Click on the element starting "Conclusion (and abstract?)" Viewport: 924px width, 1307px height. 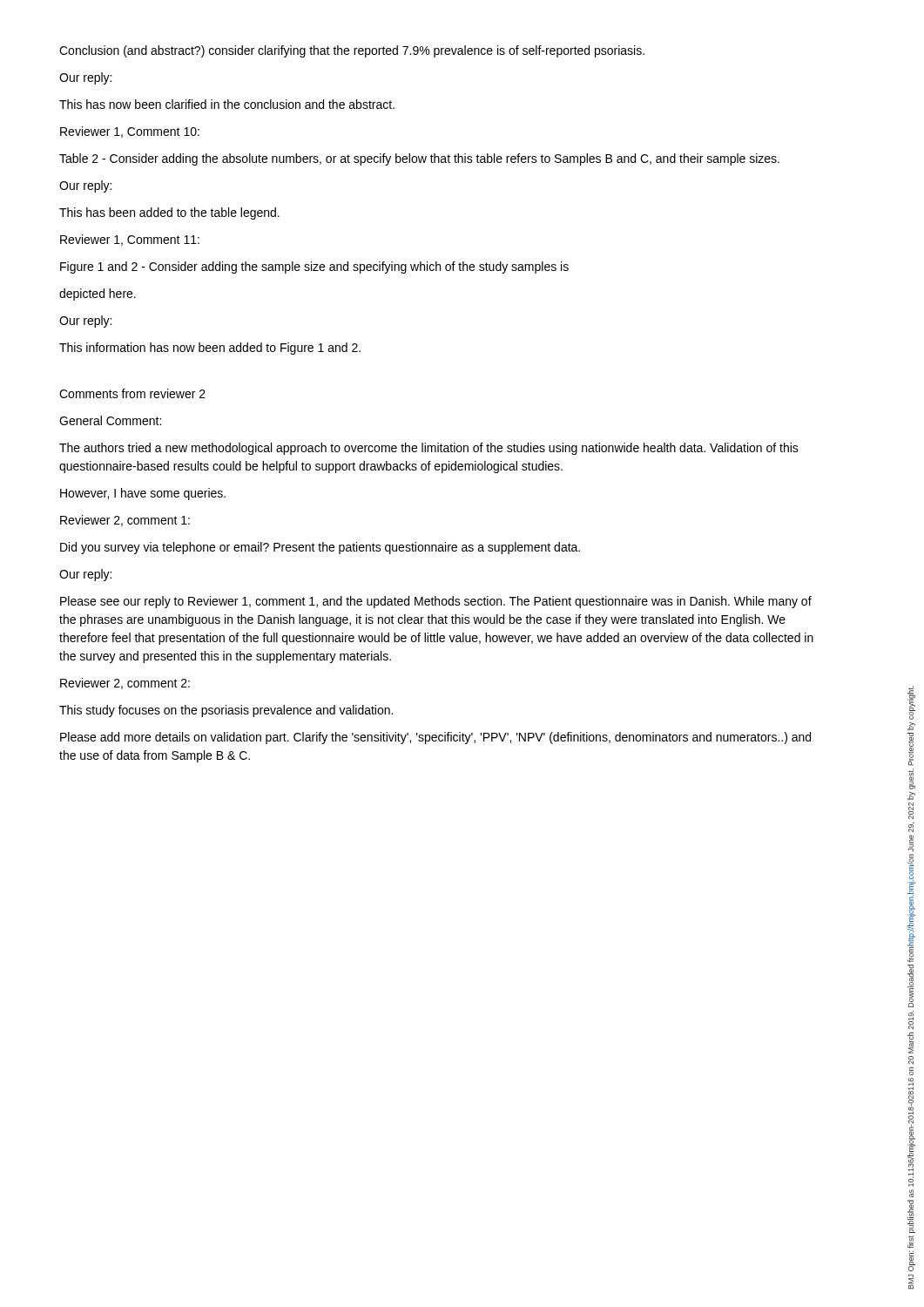tap(438, 51)
